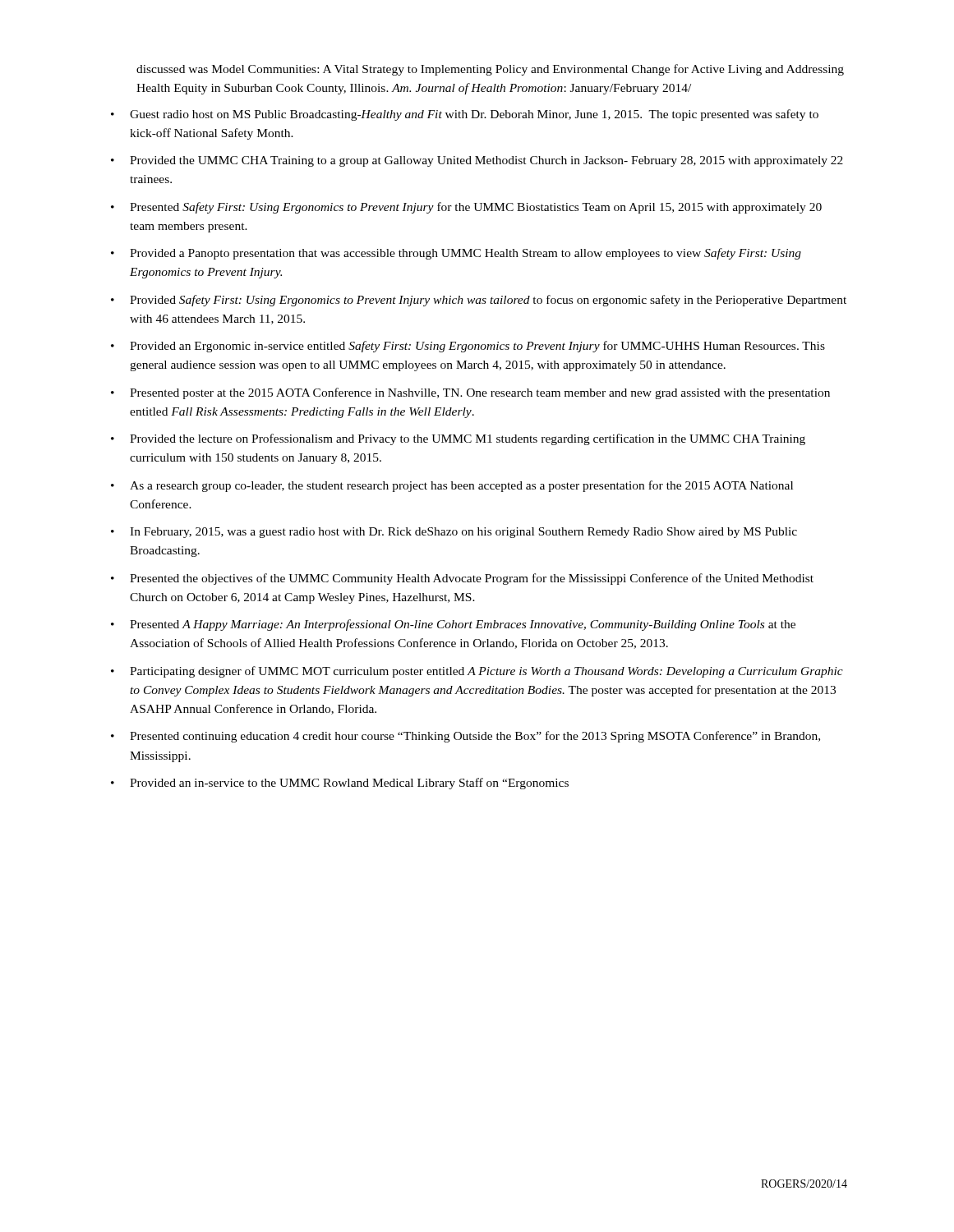Navigate to the passage starting "Provided an Ergonomic in-service entitled"

tap(477, 355)
